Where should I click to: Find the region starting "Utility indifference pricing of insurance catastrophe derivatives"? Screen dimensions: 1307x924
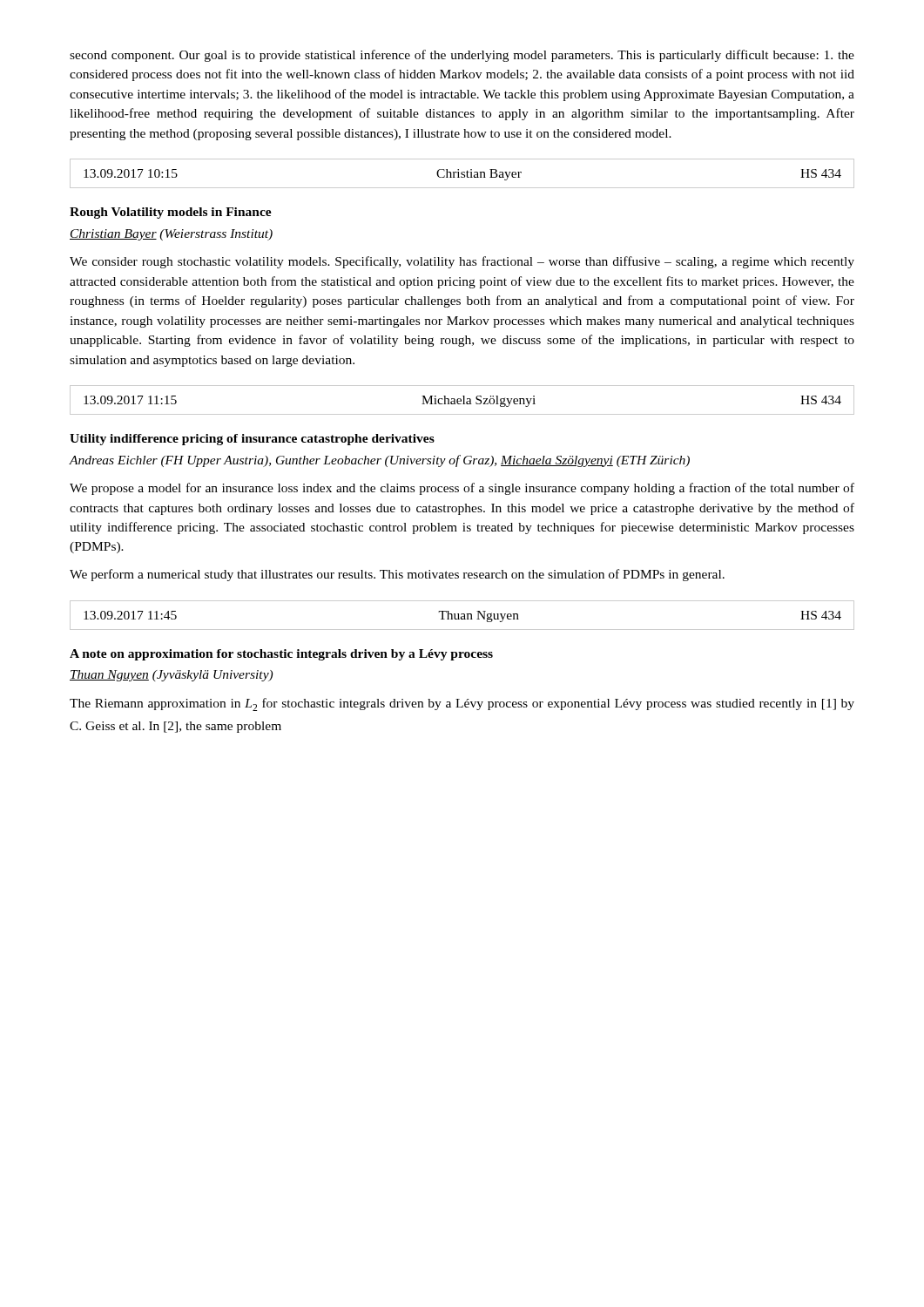[x=252, y=440]
